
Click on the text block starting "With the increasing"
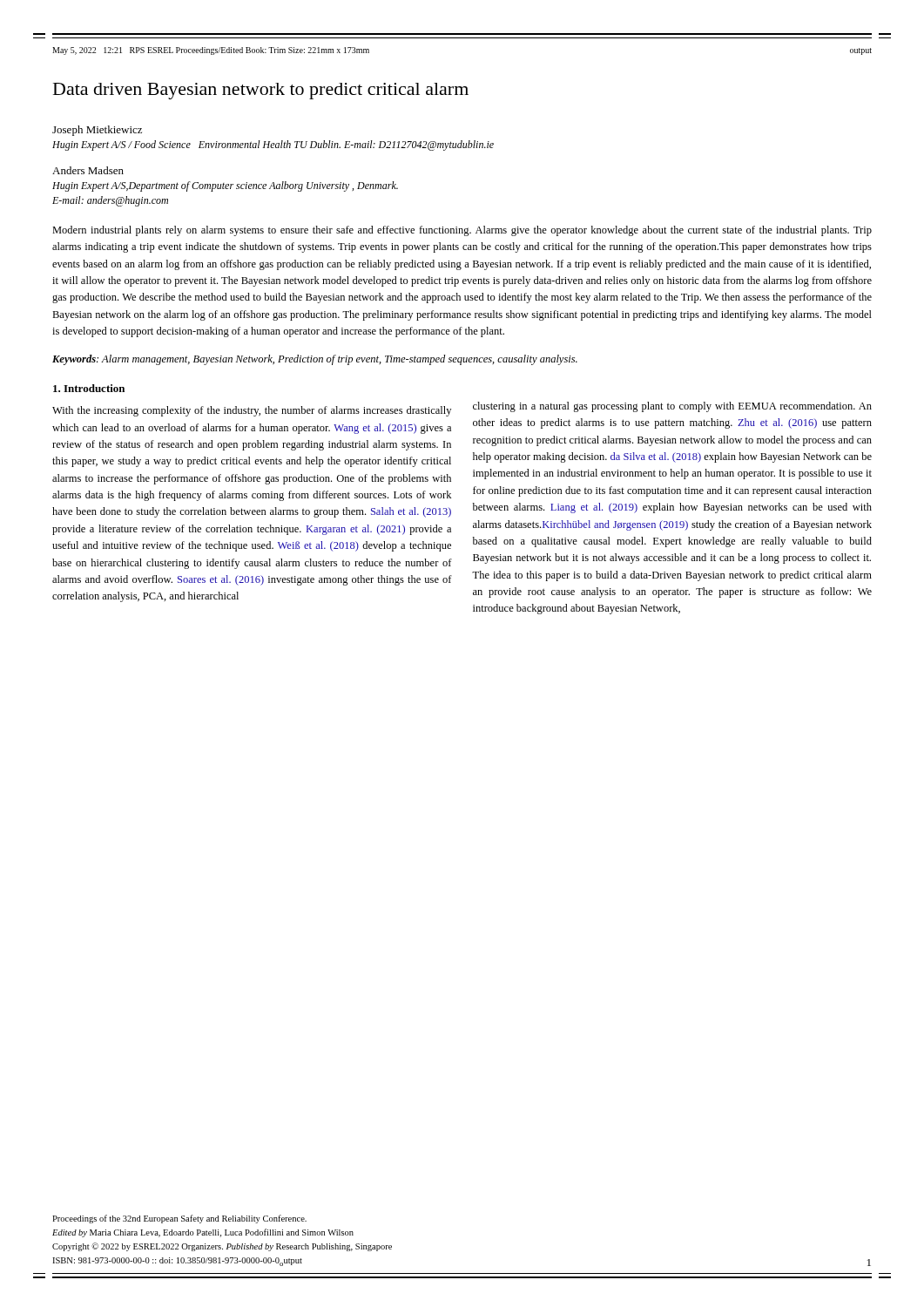(x=252, y=504)
